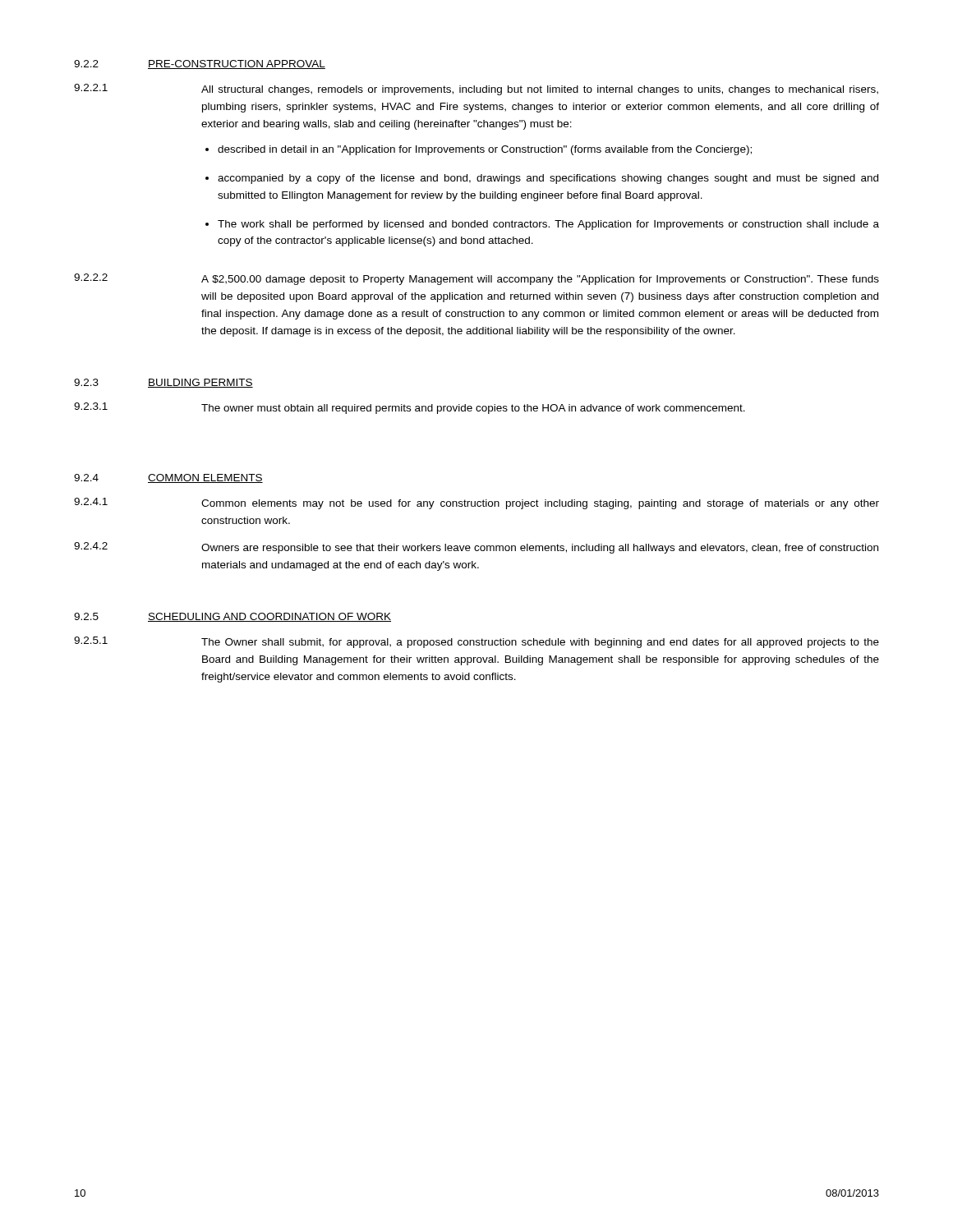Click on the element starting "2.4.2 Owners are responsible to see"
The height and width of the screenshot is (1232, 953).
click(x=476, y=557)
